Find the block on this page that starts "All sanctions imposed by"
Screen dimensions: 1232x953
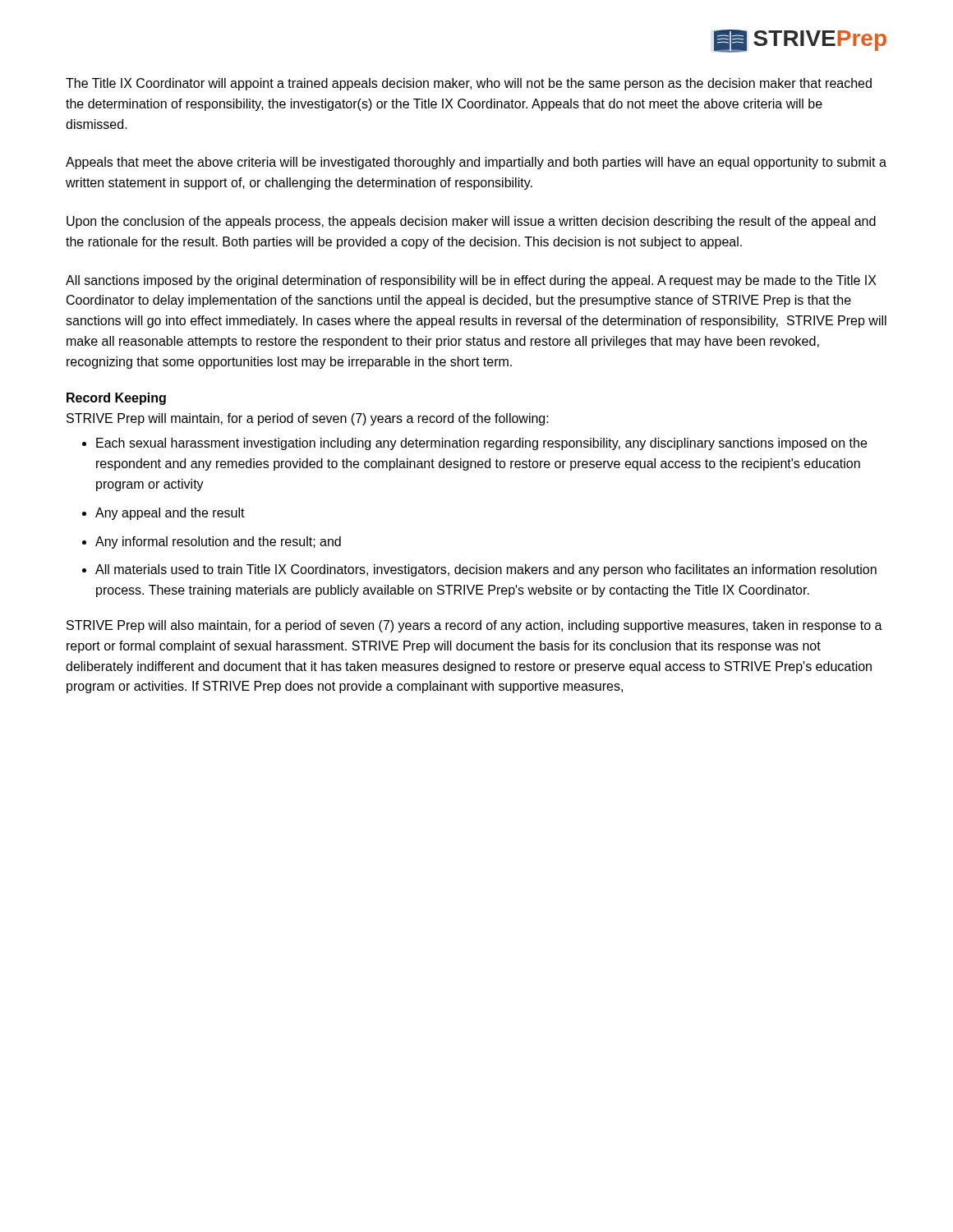pos(476,322)
